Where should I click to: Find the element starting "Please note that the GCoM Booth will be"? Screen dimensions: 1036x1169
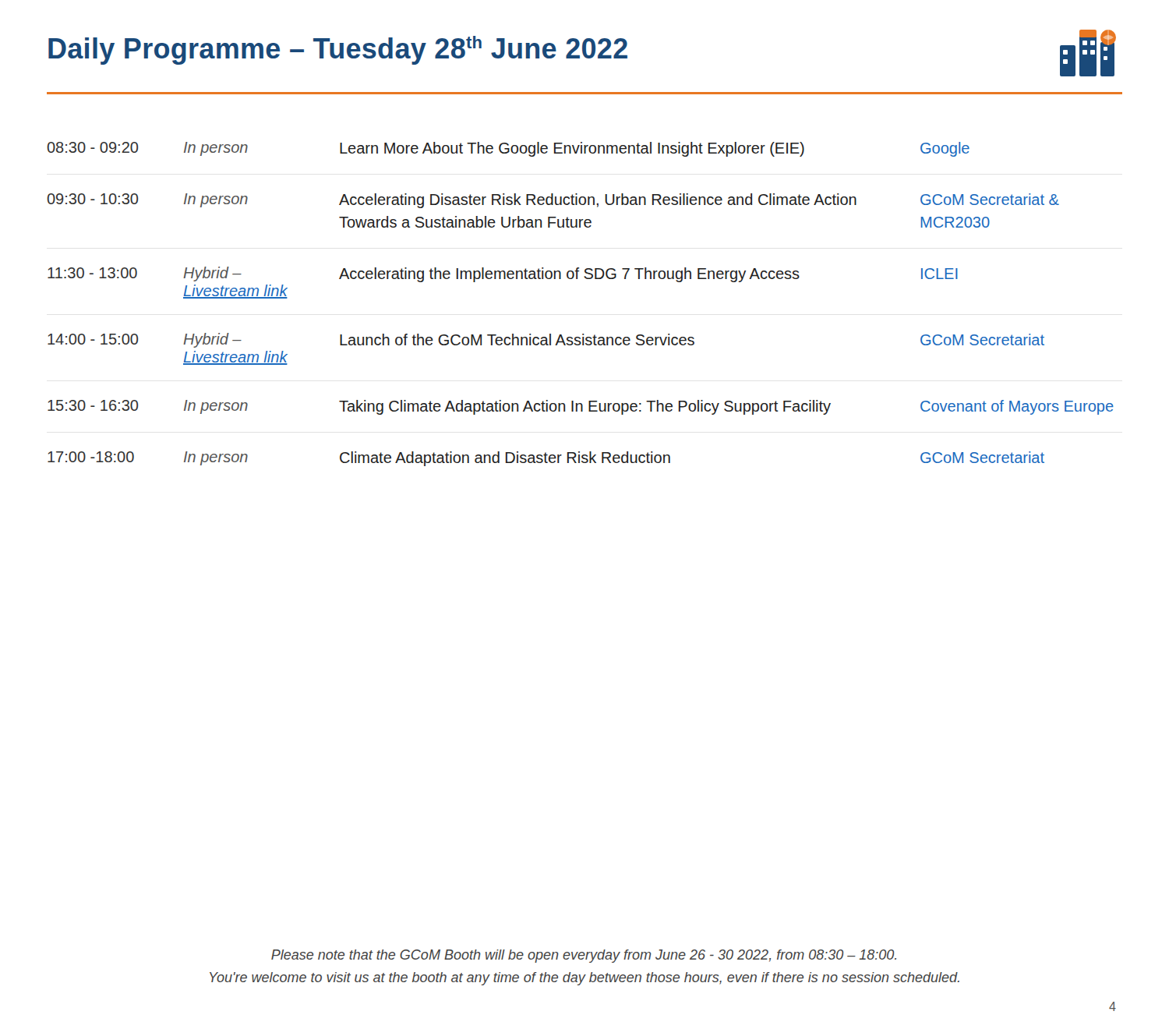click(584, 966)
